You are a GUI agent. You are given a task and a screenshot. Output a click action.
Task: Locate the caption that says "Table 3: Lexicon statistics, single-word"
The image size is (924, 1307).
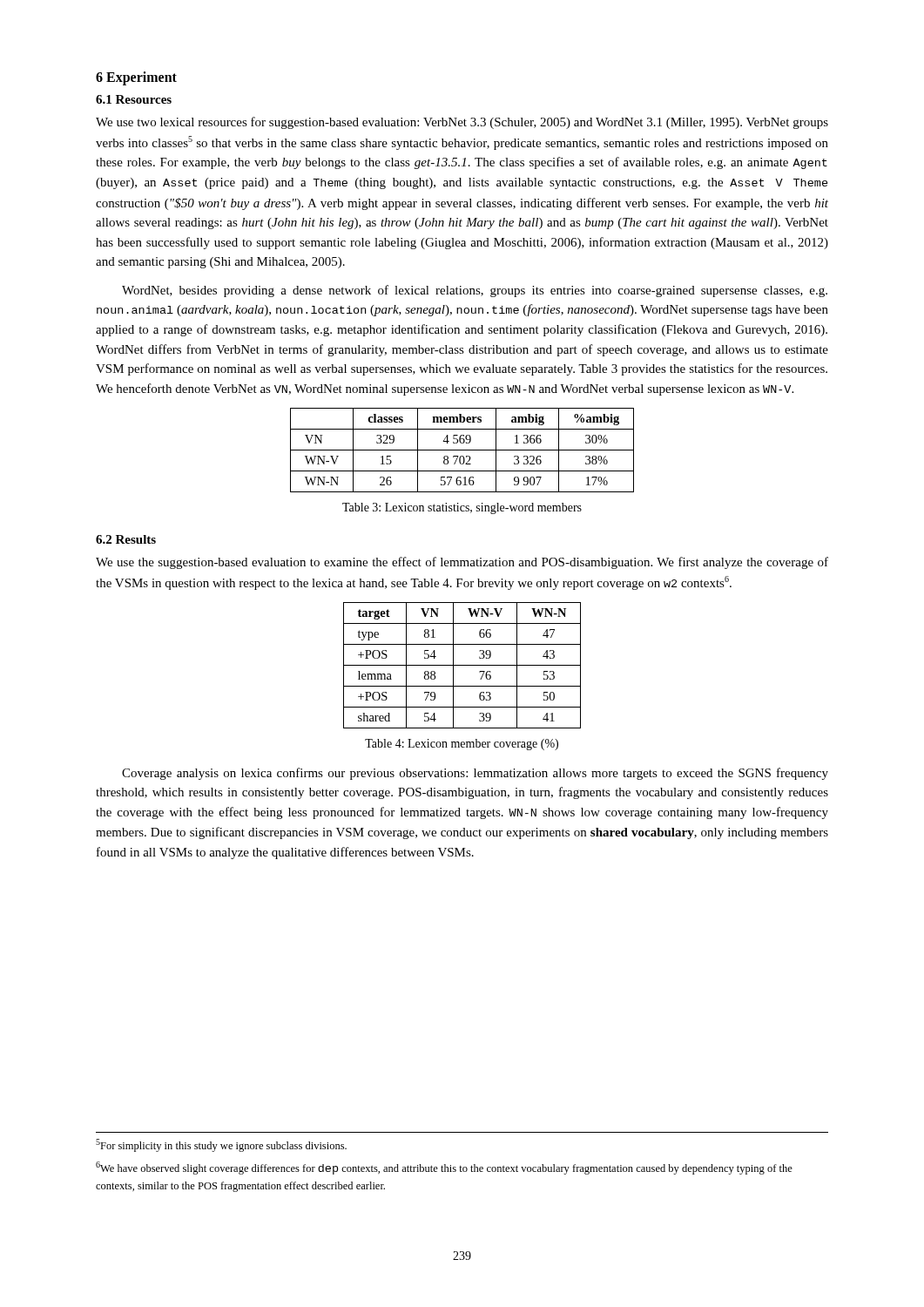tap(462, 508)
